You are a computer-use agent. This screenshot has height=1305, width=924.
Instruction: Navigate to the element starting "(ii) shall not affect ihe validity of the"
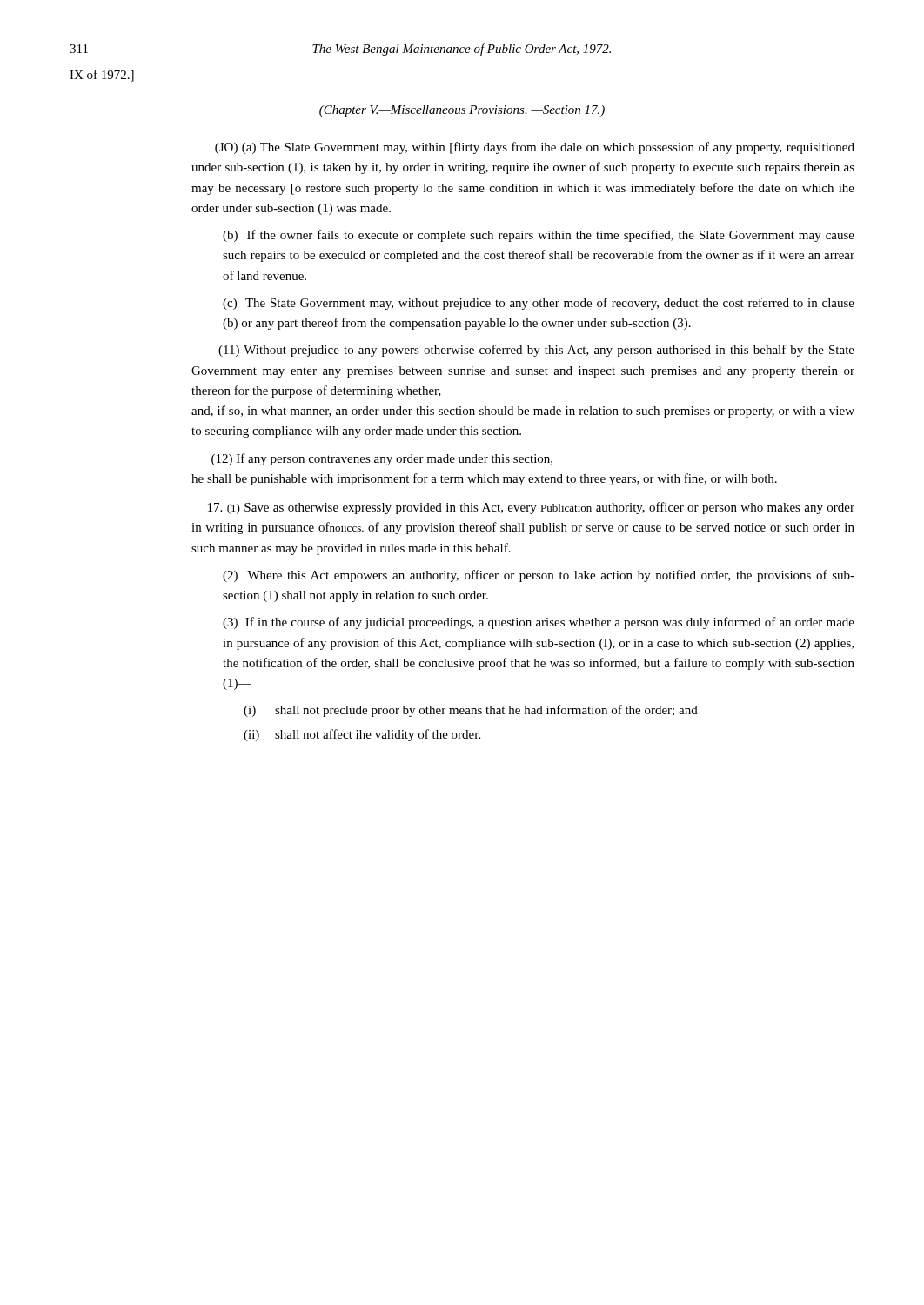[x=362, y=735]
